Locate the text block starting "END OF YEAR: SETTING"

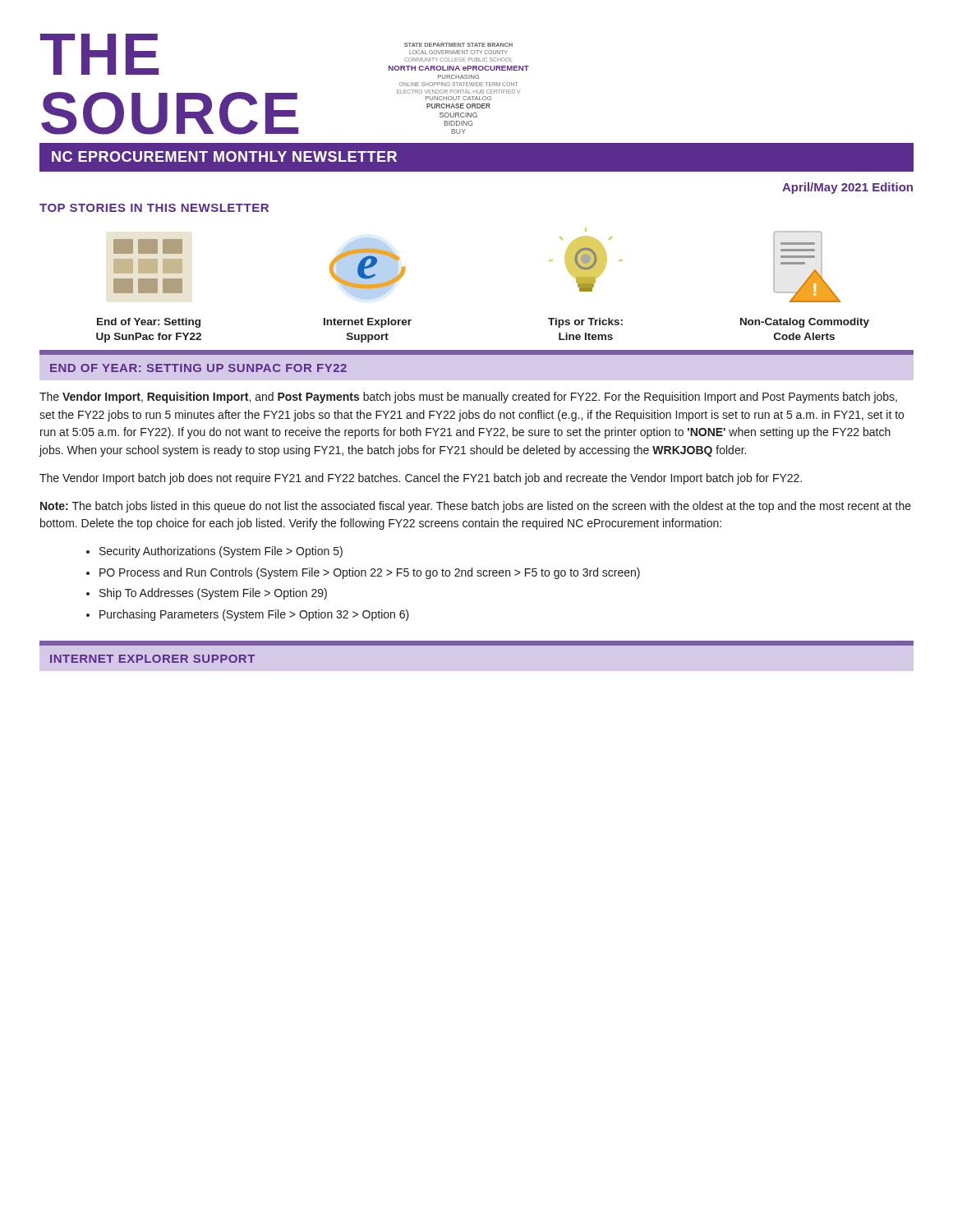pyautogui.click(x=198, y=368)
